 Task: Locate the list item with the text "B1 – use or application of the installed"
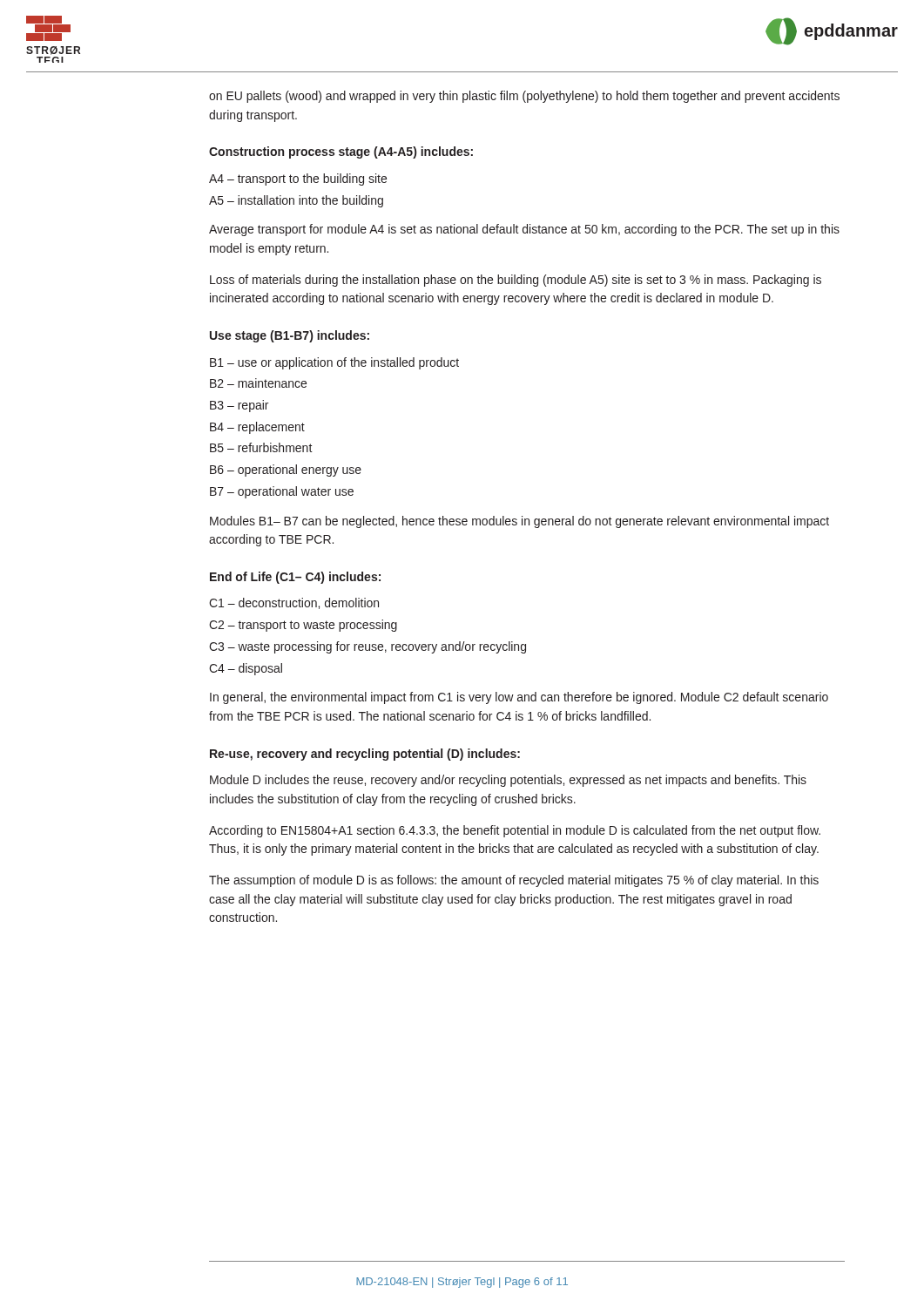334,362
